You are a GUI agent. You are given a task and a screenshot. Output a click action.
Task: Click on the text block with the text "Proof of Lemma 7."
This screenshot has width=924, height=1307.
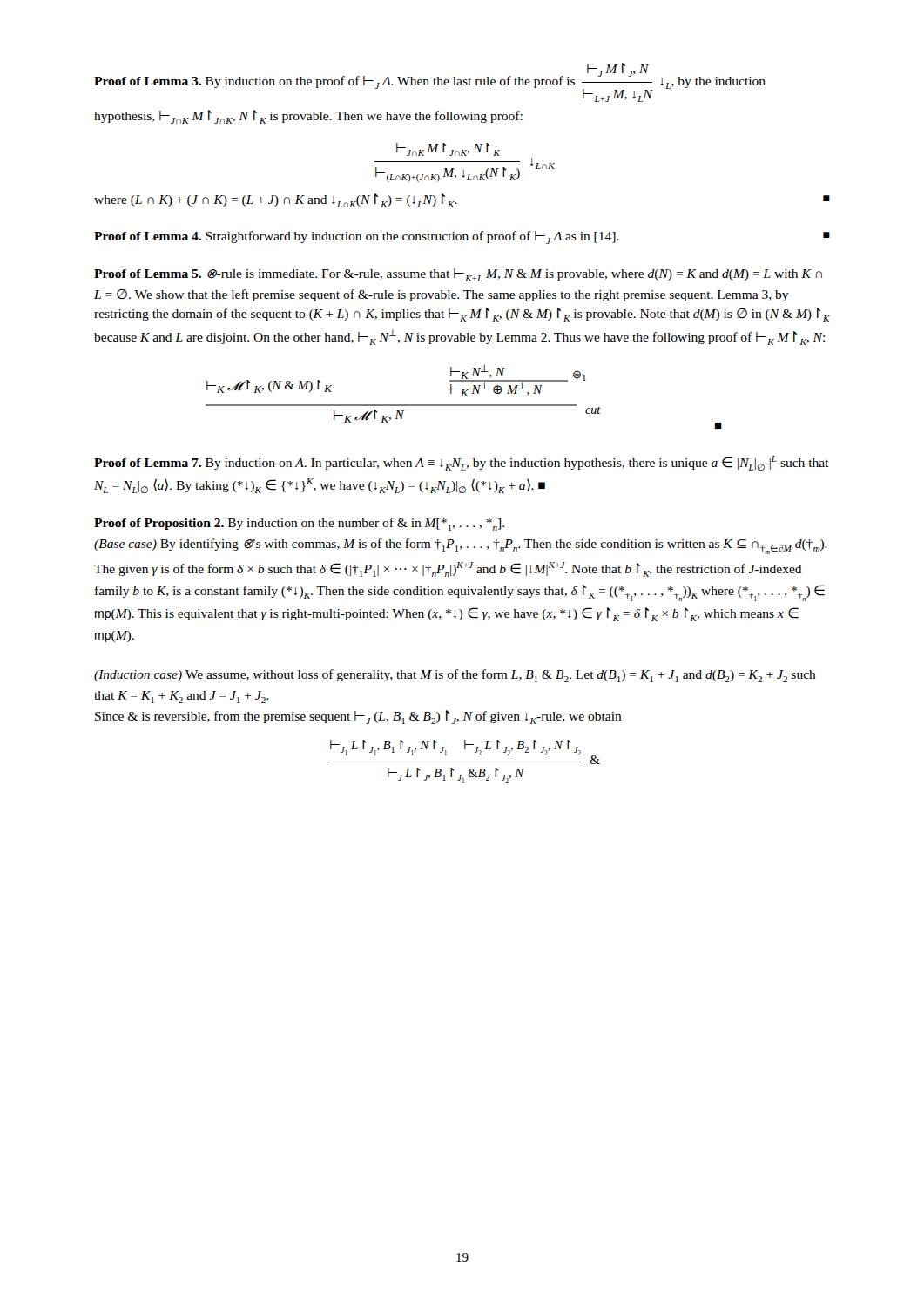pos(461,474)
